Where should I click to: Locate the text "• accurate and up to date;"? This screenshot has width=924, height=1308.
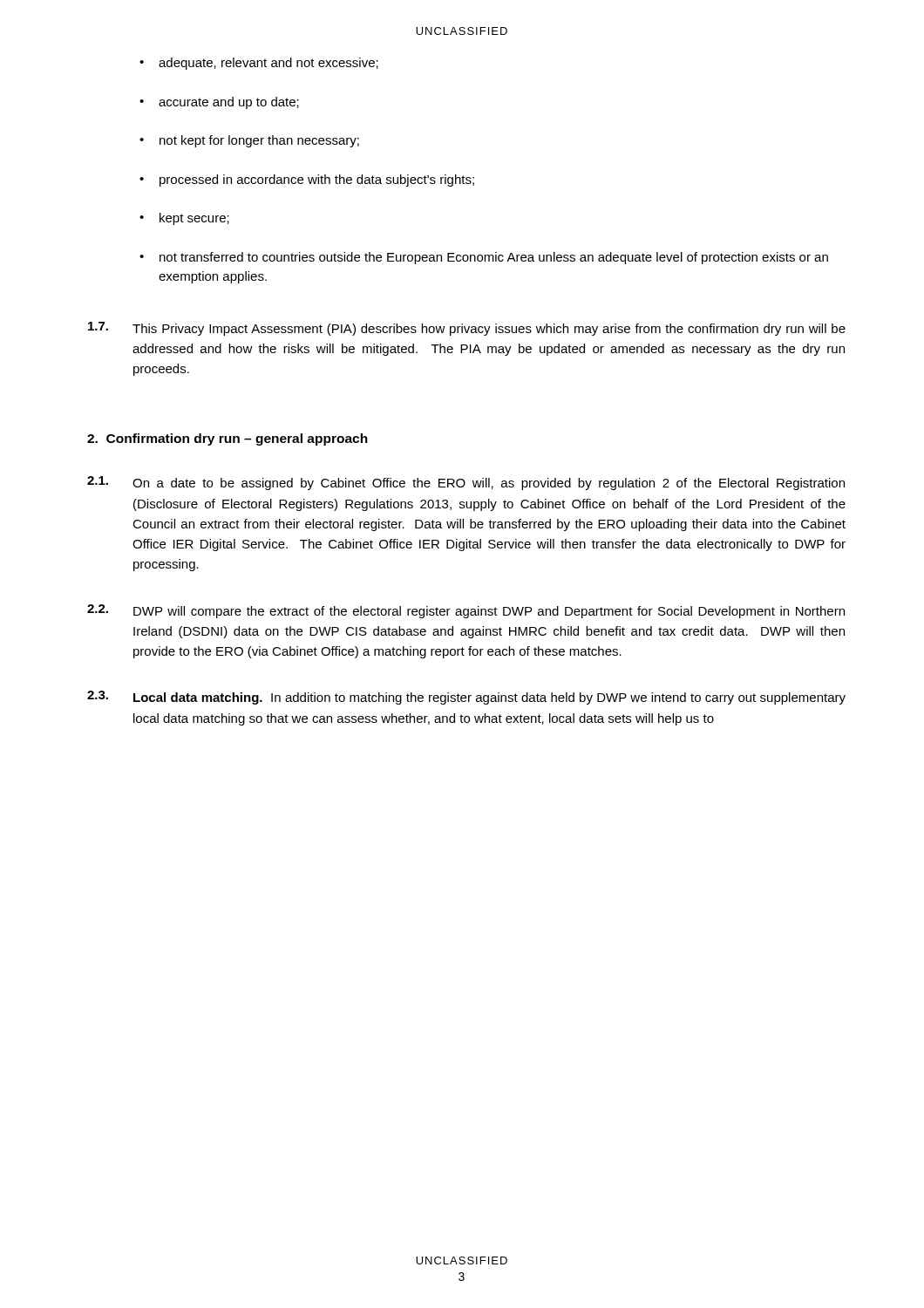click(220, 102)
